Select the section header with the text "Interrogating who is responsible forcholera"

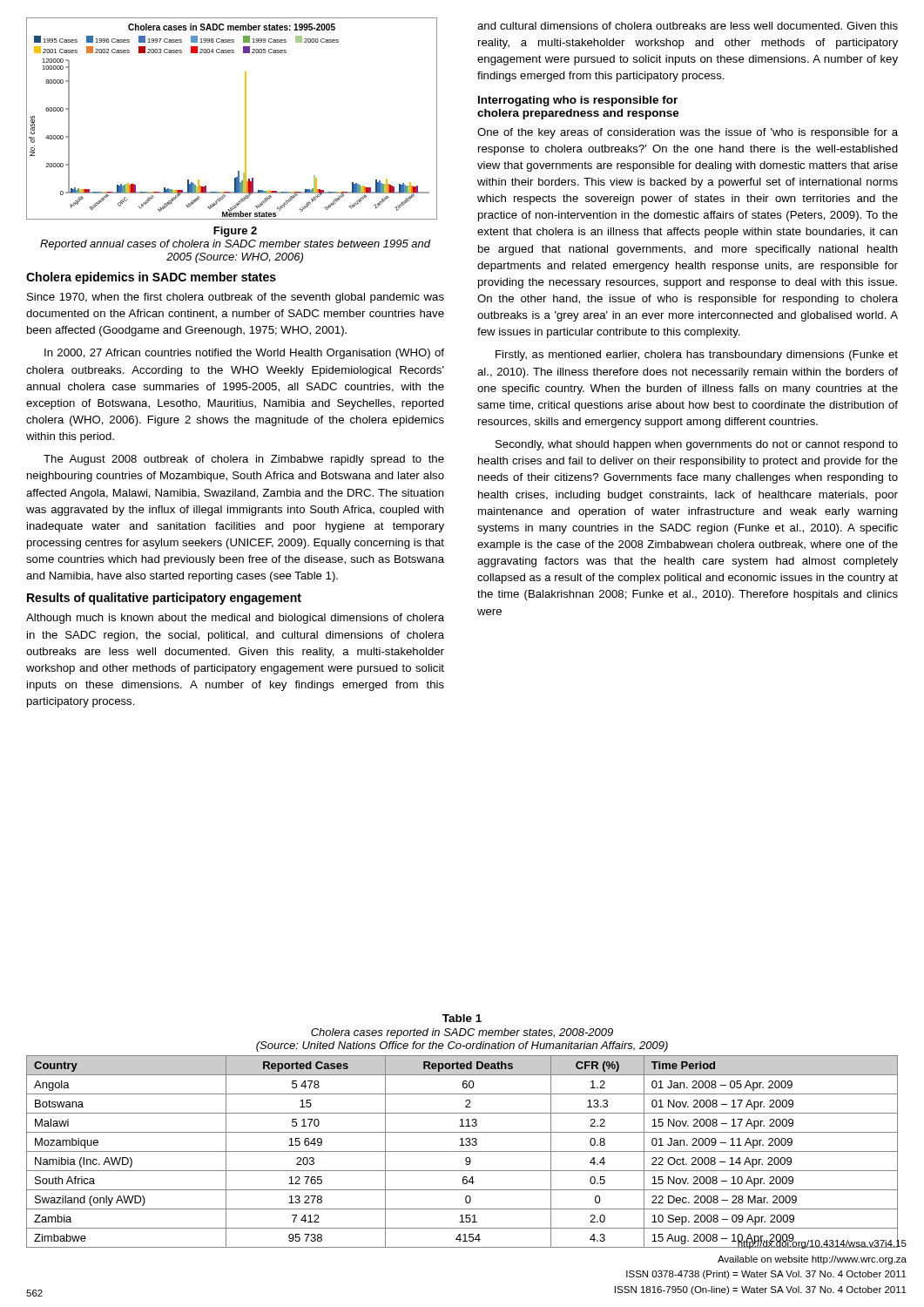coord(578,106)
